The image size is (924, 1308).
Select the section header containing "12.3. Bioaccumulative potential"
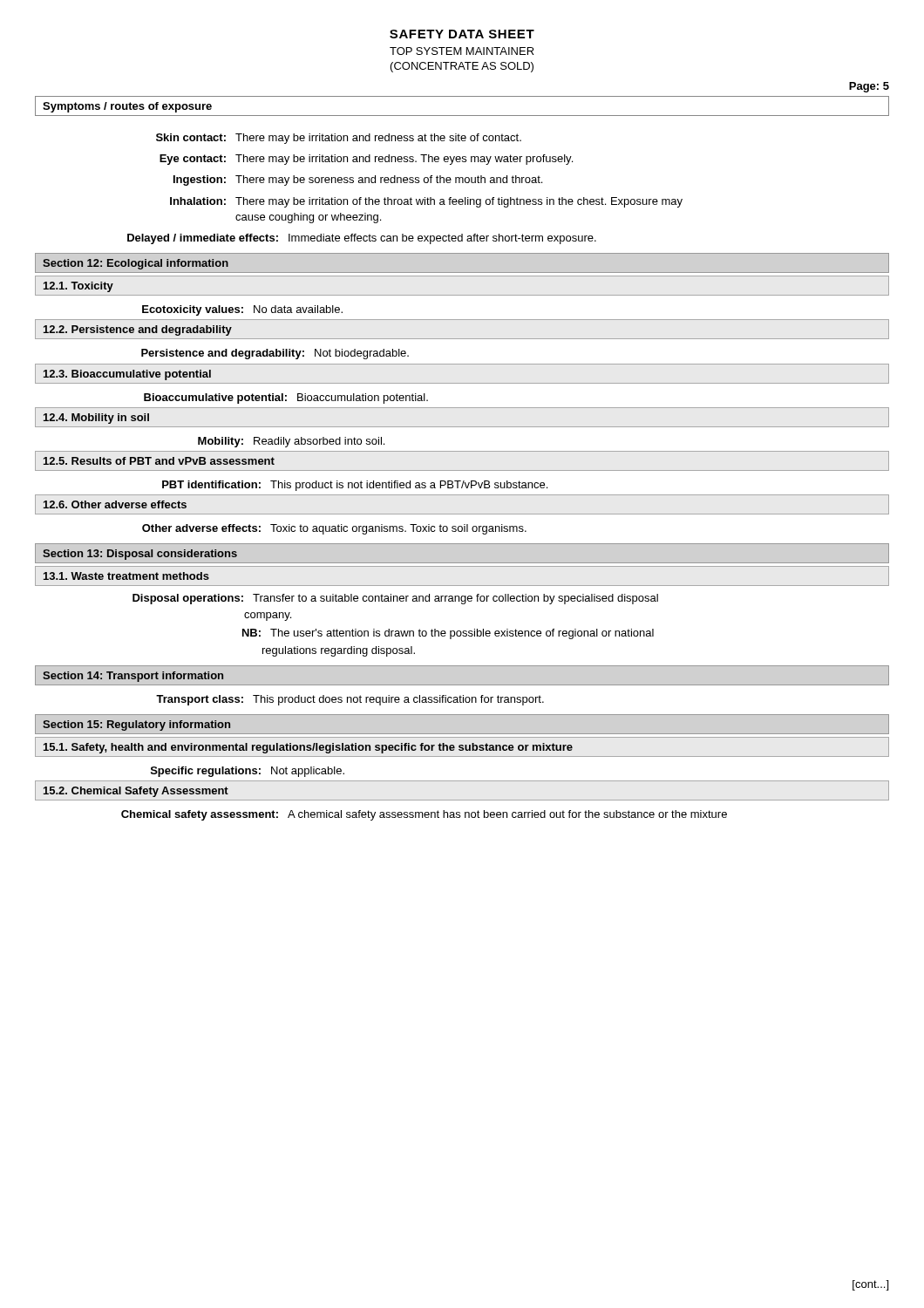pos(127,373)
